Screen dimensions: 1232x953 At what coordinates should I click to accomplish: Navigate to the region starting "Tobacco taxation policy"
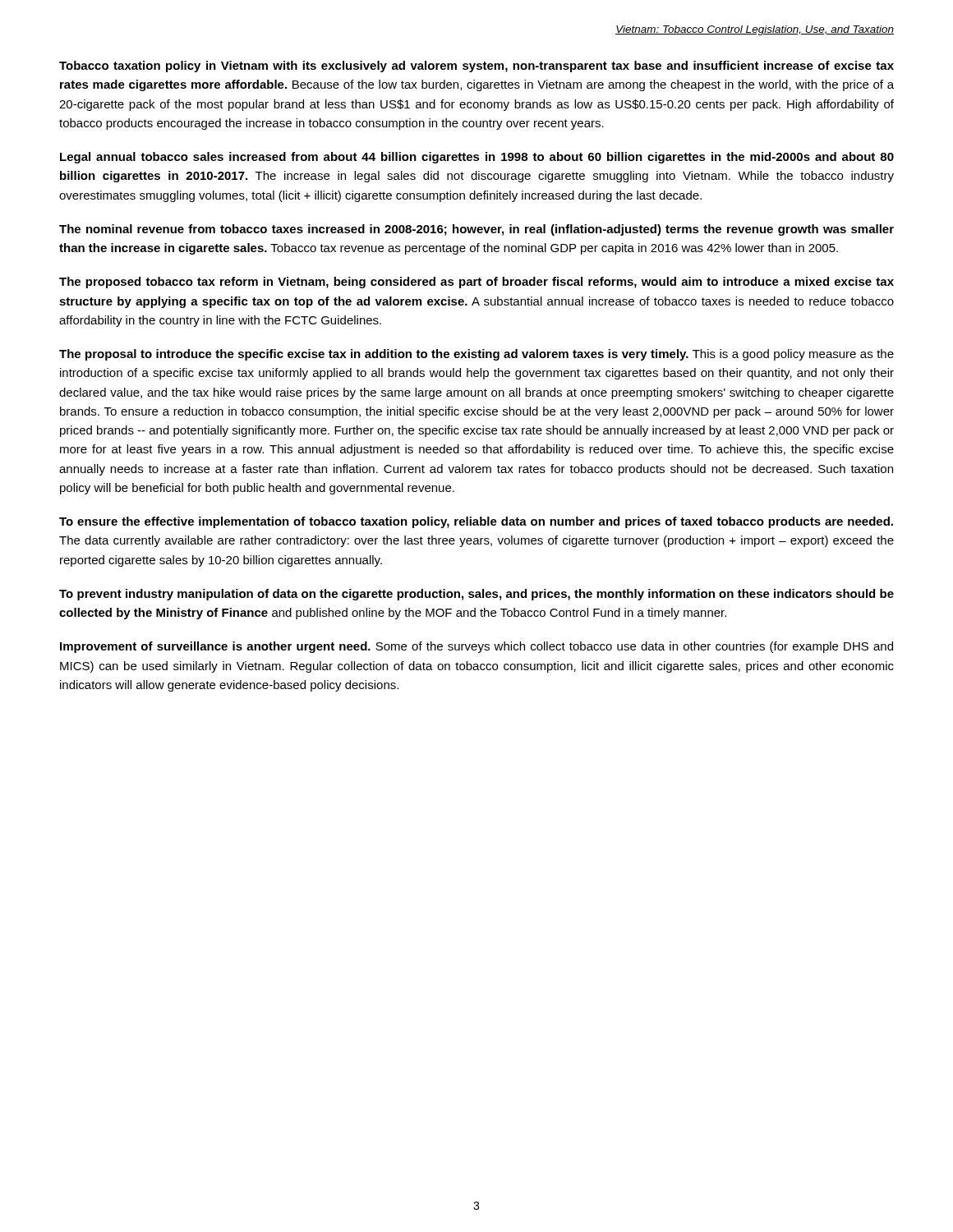[476, 94]
